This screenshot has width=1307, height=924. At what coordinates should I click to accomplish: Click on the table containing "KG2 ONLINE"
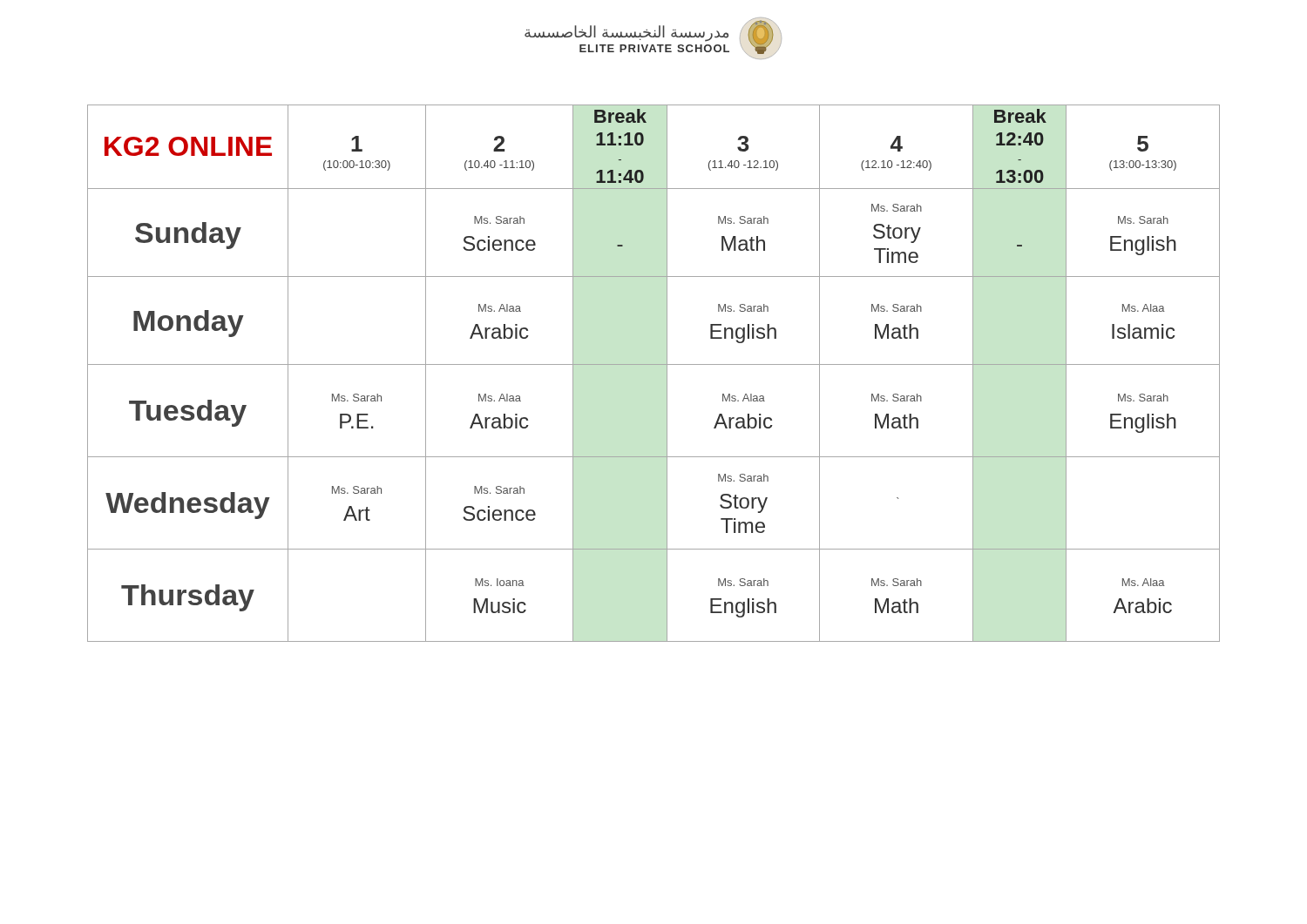pos(654,373)
